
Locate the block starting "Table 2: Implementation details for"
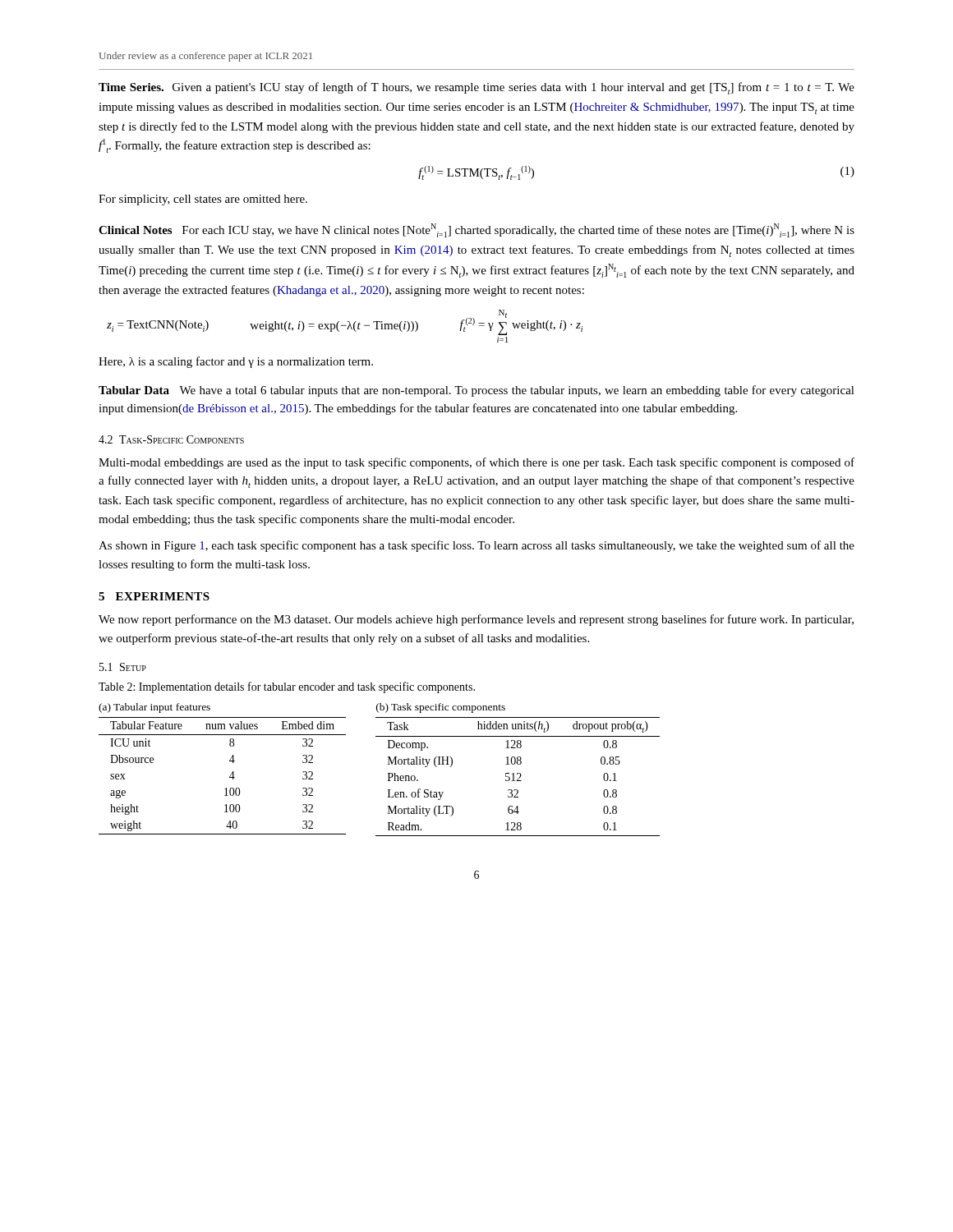[x=287, y=687]
